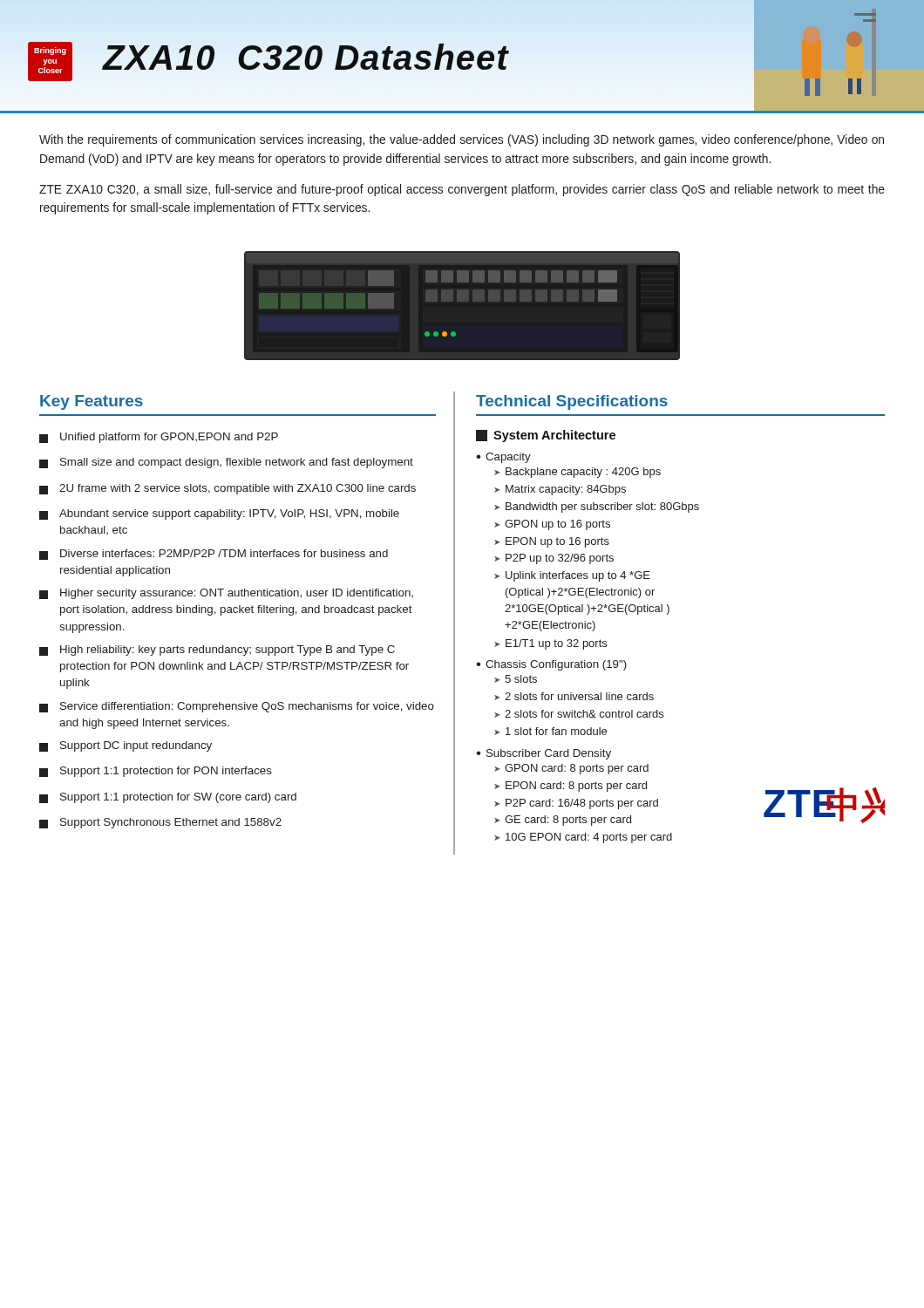Select the region starting "➤ P2P up to"
The image size is (924, 1308).
554,559
